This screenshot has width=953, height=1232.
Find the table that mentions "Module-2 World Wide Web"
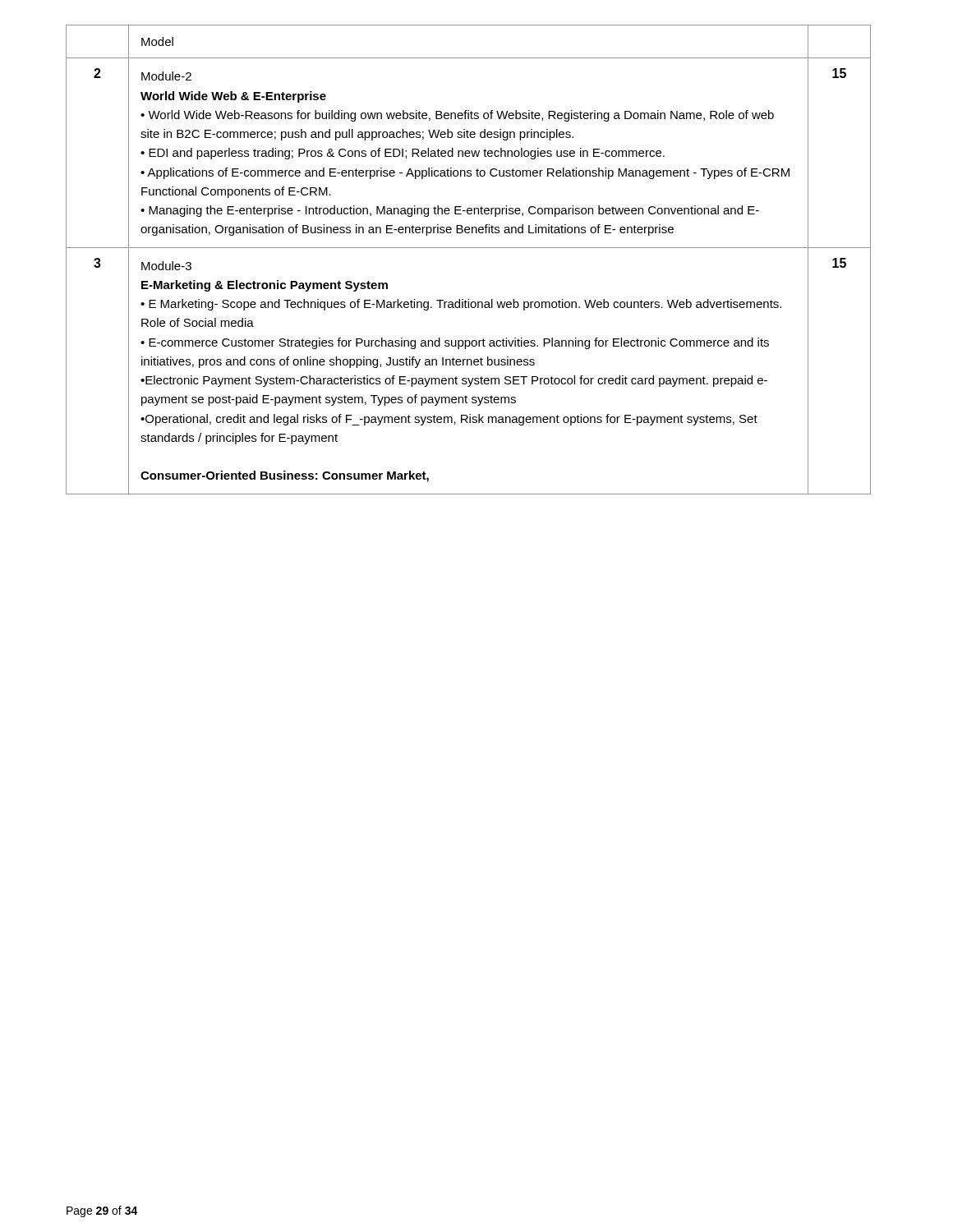[x=468, y=259]
